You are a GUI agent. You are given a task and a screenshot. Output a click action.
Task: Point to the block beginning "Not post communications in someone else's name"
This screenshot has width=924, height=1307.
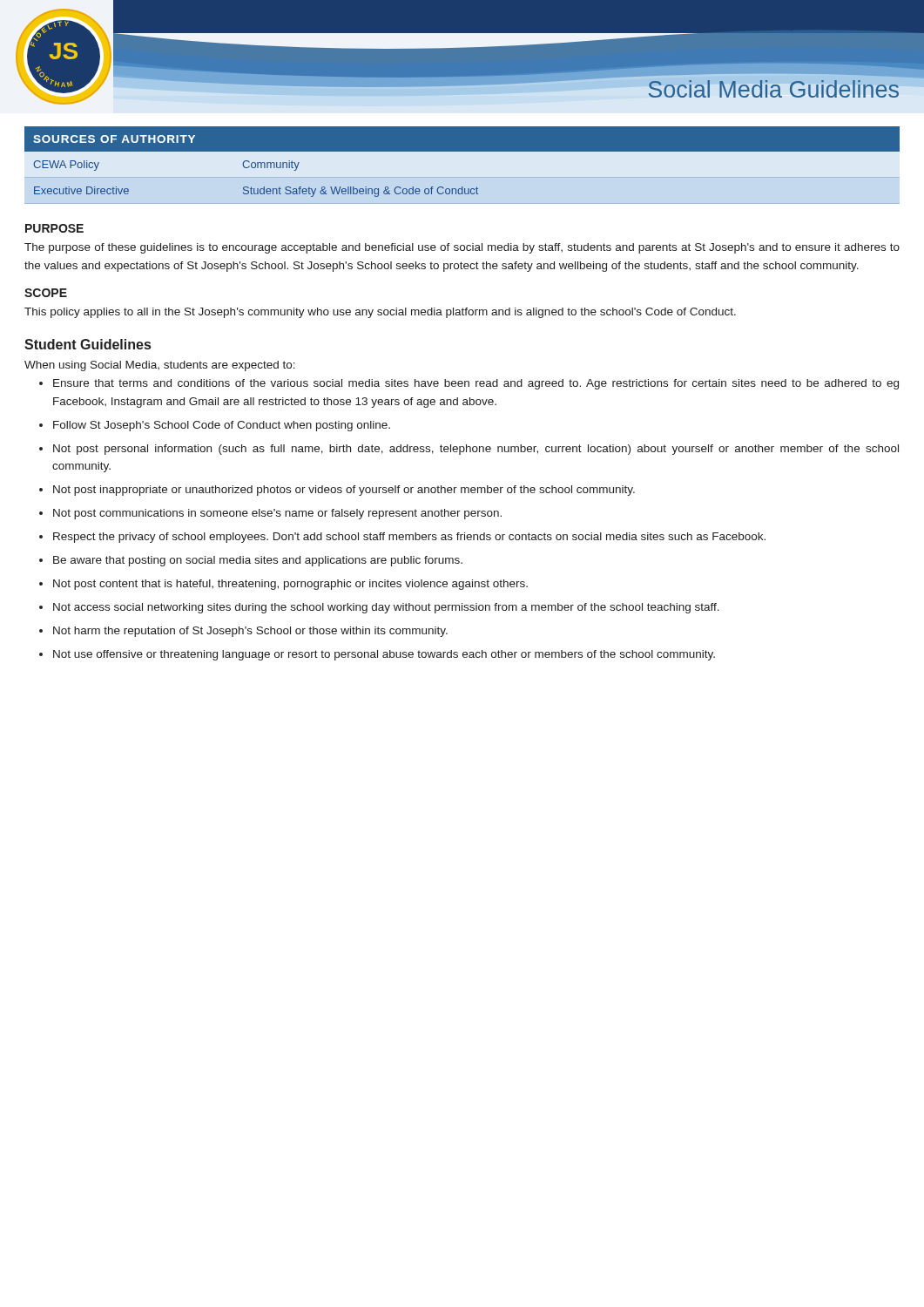point(278,513)
